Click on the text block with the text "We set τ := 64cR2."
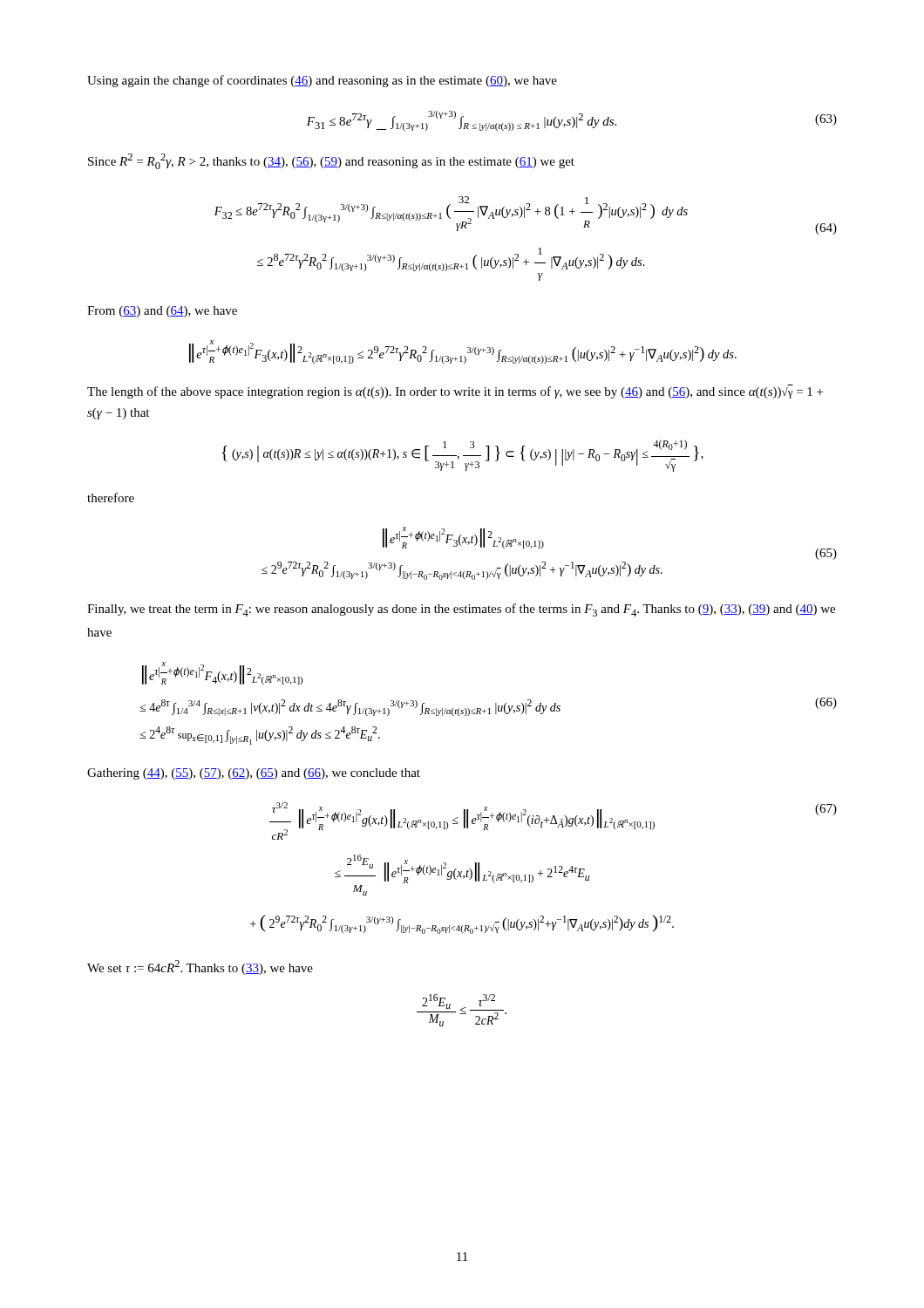 click(x=200, y=966)
